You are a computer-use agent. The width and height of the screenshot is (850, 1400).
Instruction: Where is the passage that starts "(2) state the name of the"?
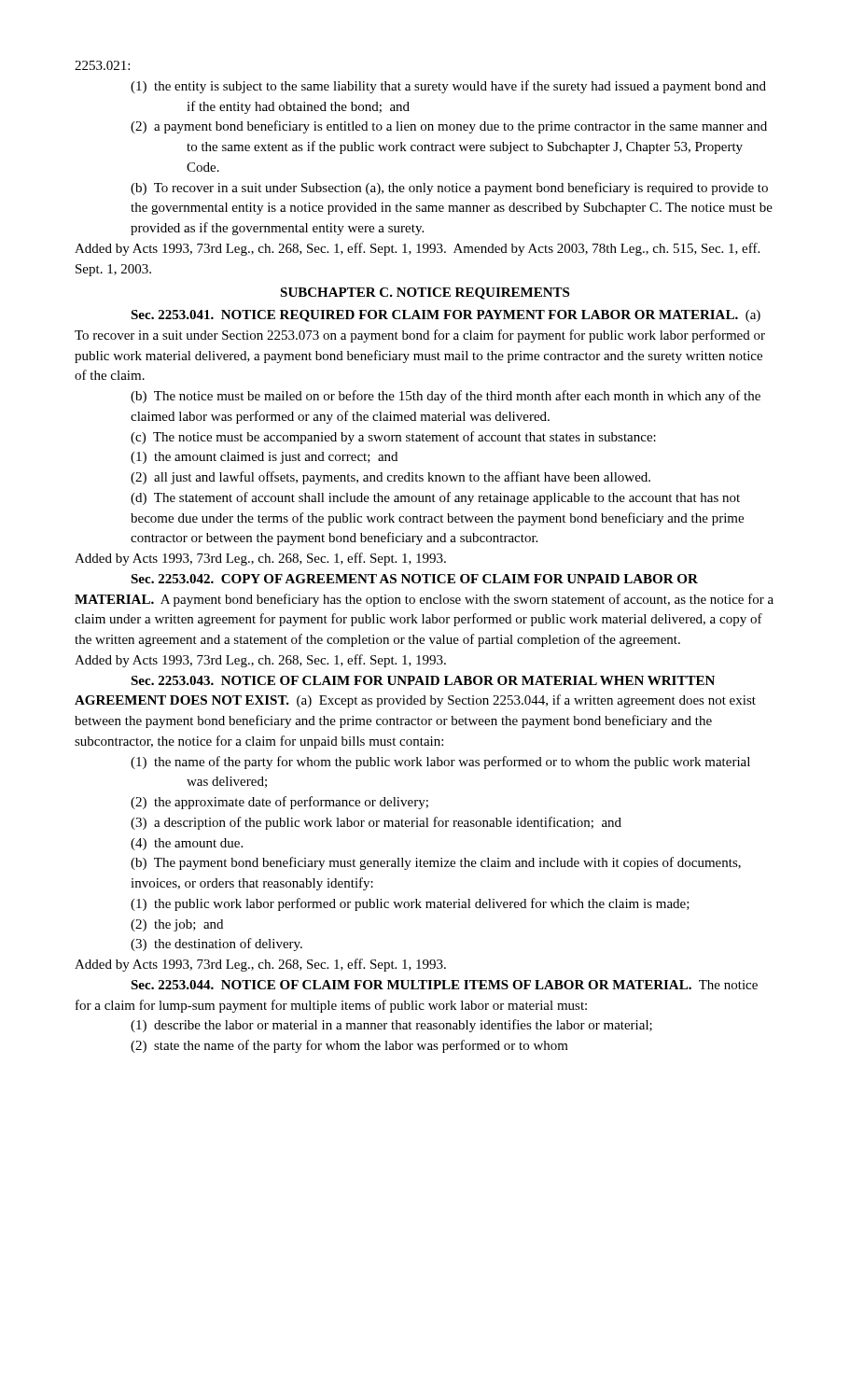pos(425,1046)
